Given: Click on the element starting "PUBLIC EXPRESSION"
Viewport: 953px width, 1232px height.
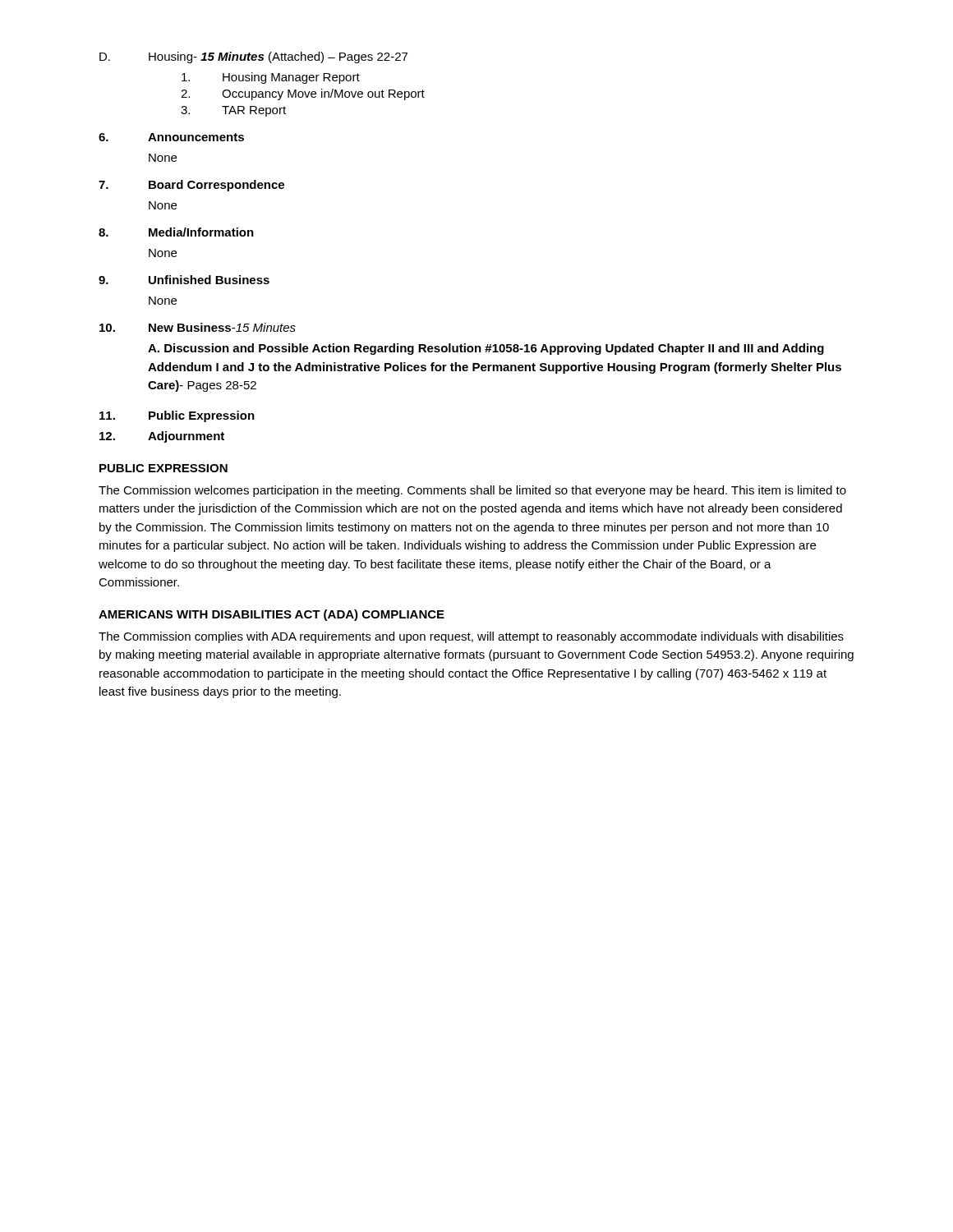Looking at the screenshot, I should pos(163,467).
